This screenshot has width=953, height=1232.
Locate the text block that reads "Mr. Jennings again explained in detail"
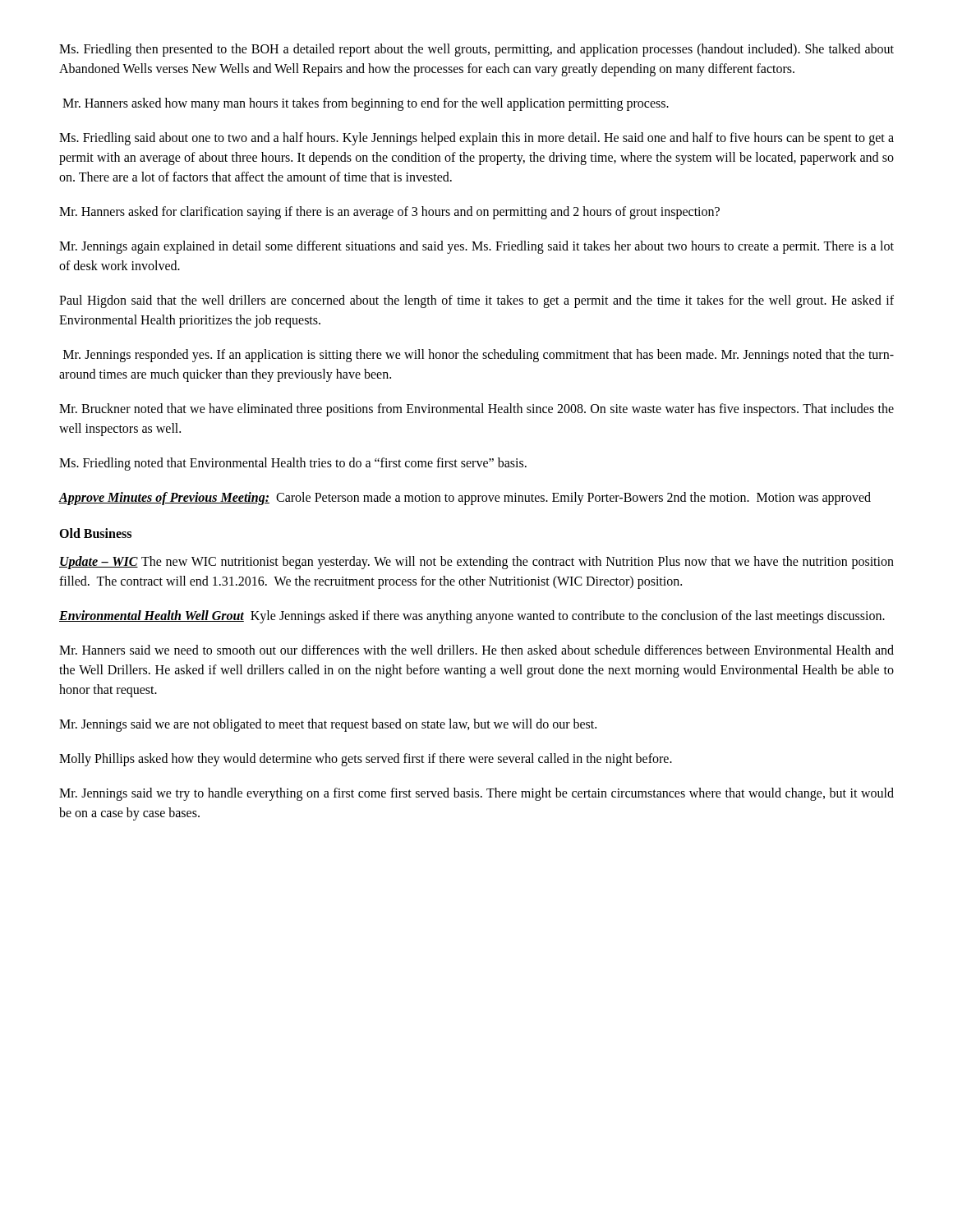[476, 256]
